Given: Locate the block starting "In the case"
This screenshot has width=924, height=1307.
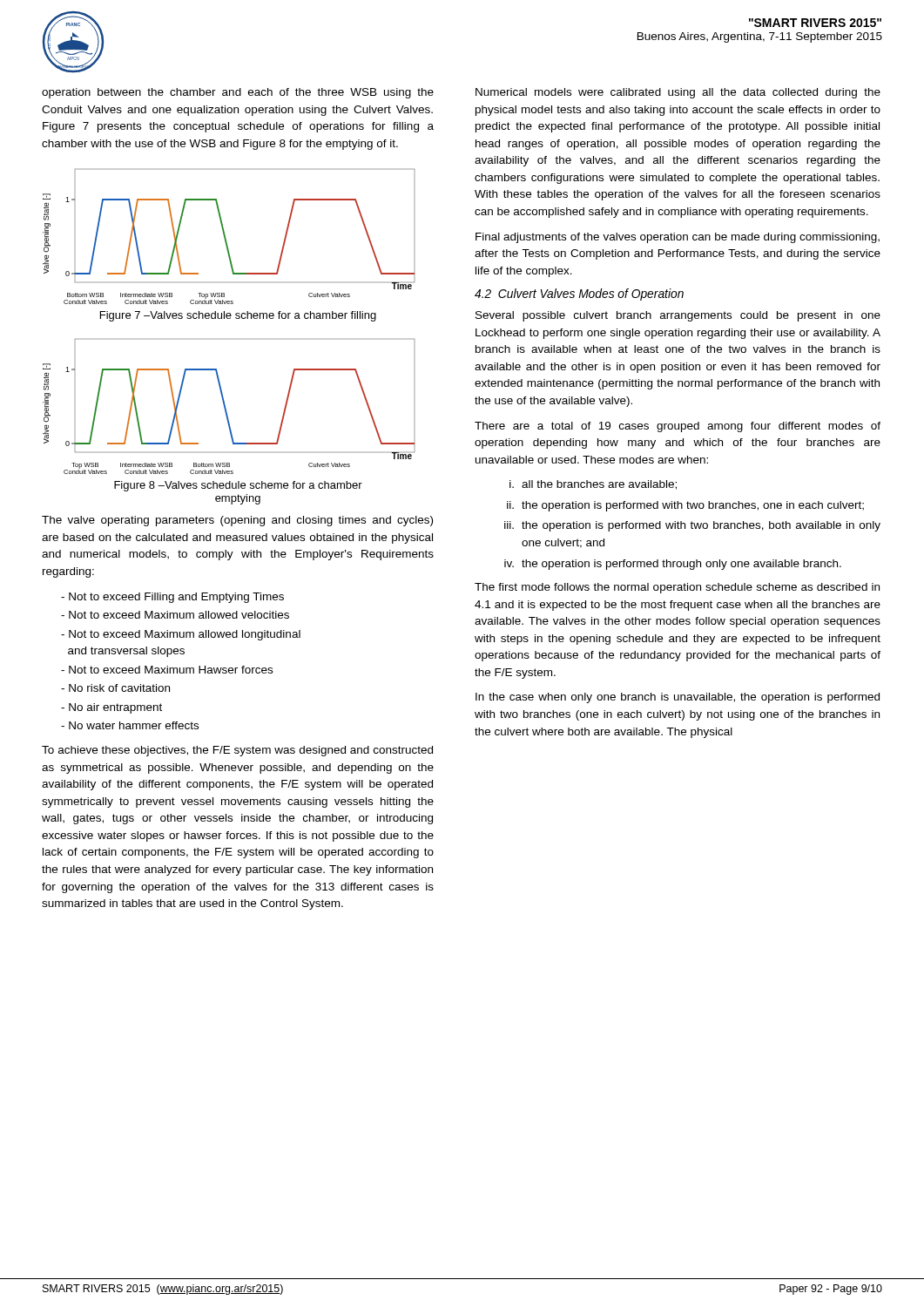Looking at the screenshot, I should [678, 714].
